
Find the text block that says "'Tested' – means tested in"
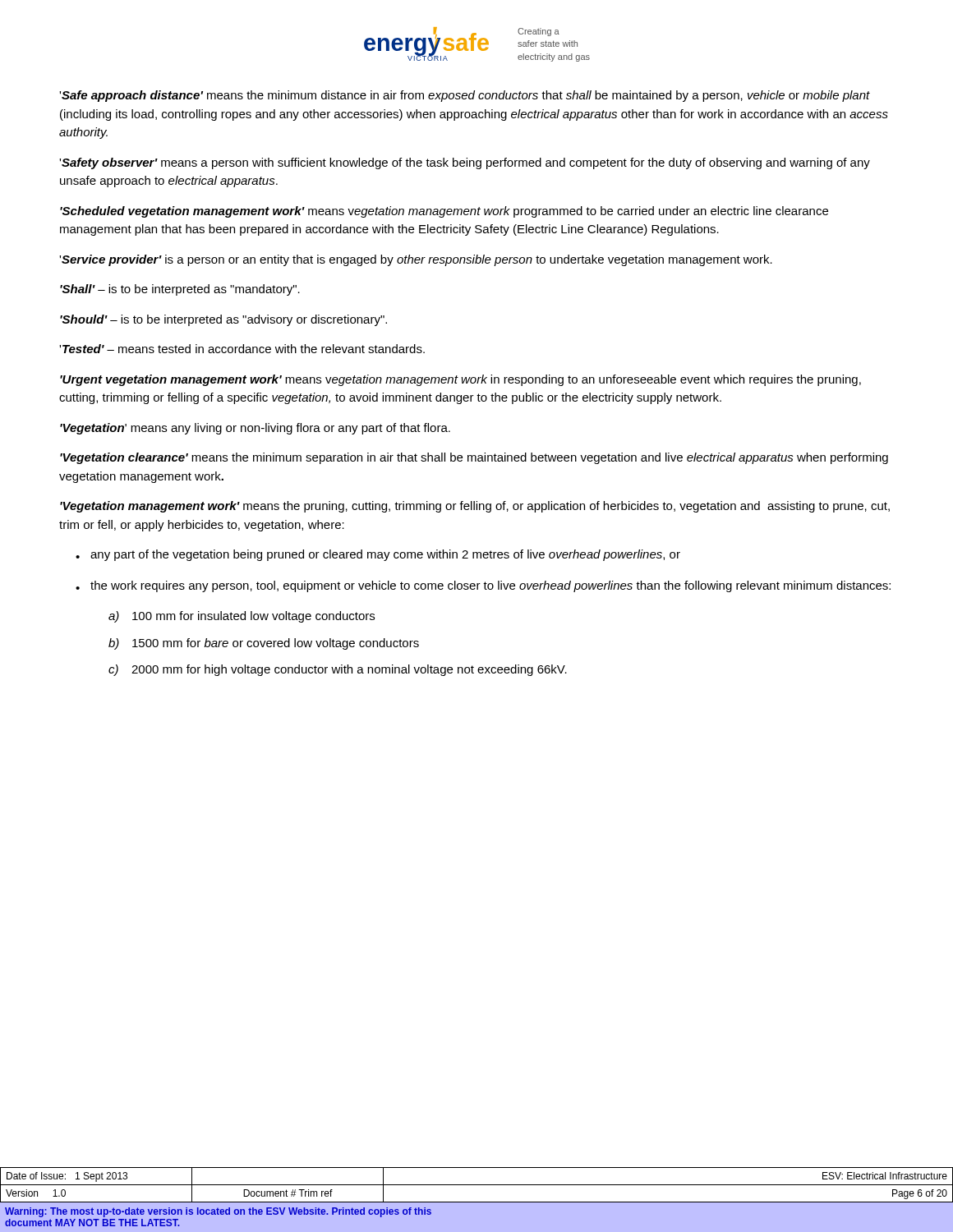pos(242,349)
